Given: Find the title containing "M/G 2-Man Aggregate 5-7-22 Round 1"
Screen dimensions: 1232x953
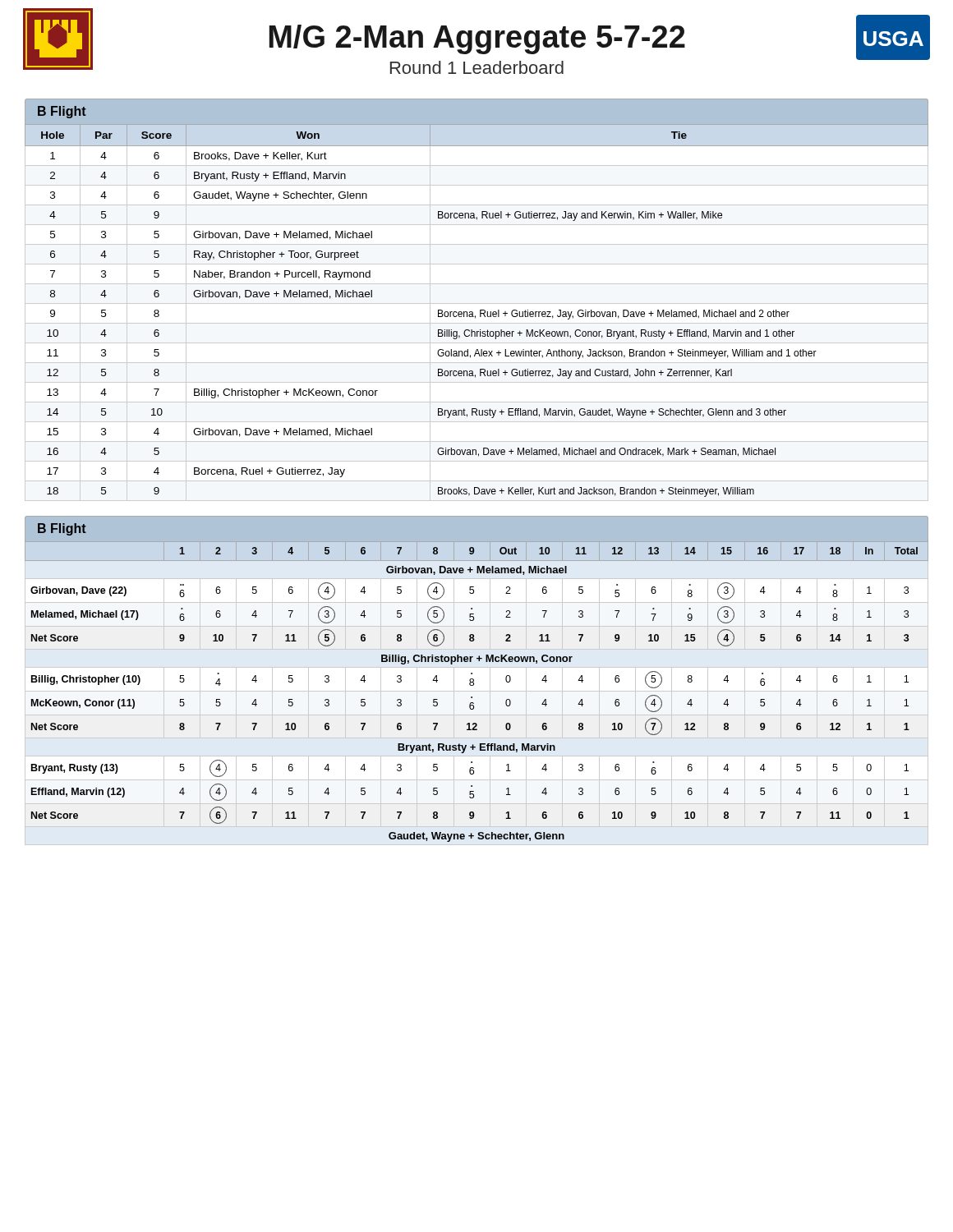Looking at the screenshot, I should 476,49.
